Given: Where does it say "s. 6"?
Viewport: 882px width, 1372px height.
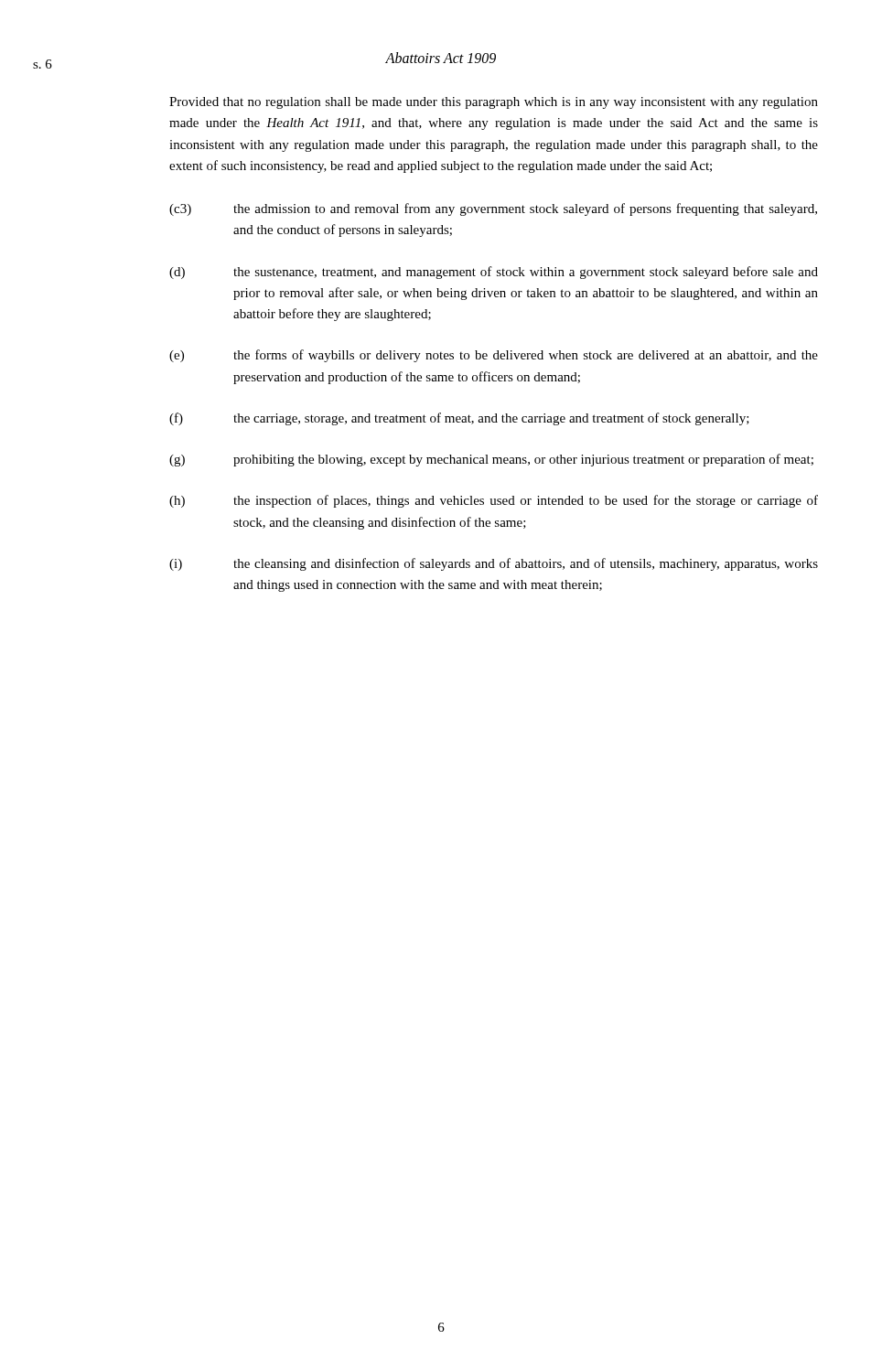Looking at the screenshot, I should point(42,64).
